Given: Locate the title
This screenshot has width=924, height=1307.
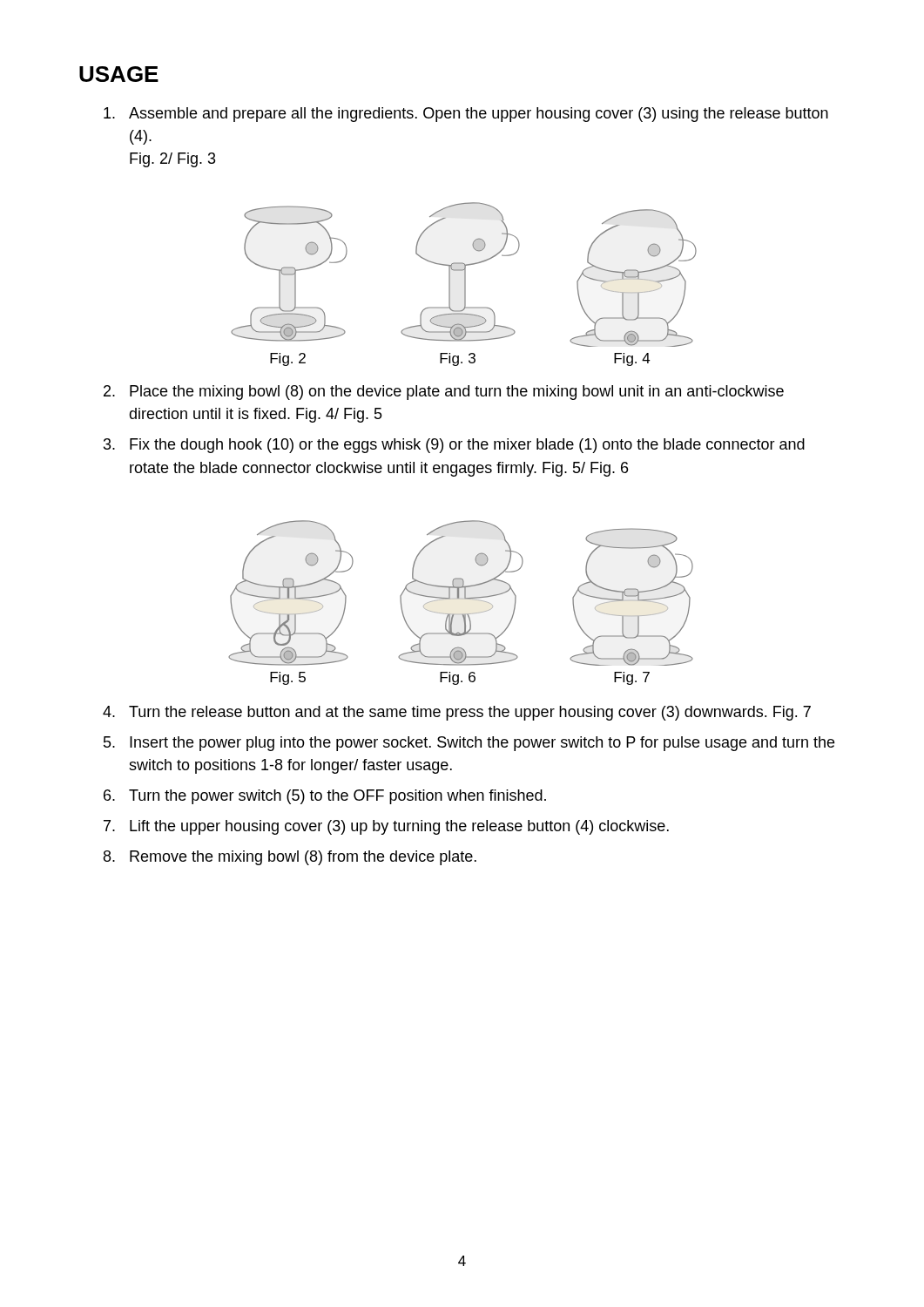Looking at the screenshot, I should pyautogui.click(x=119, y=74).
